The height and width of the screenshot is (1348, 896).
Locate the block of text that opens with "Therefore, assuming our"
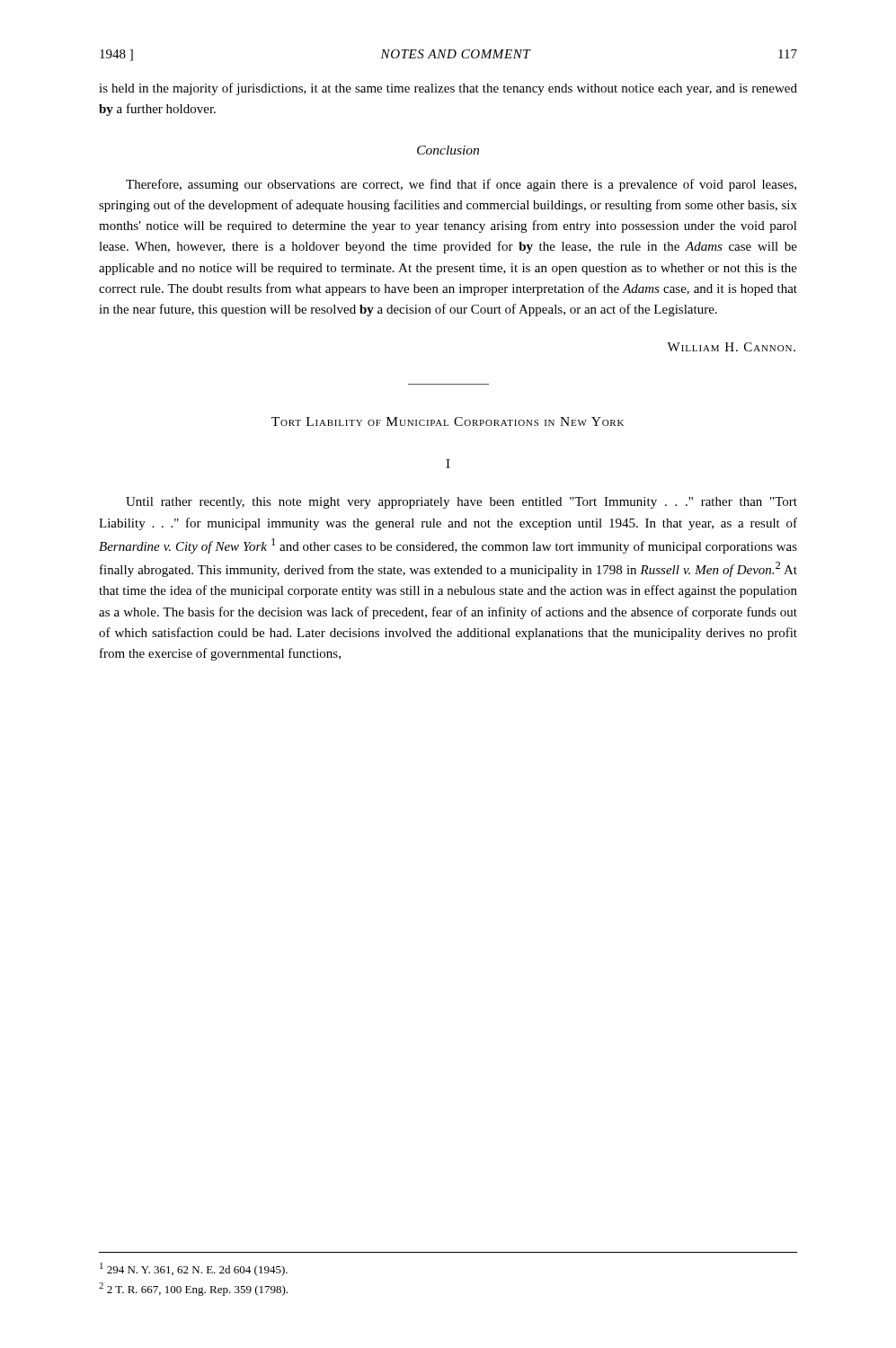tap(448, 246)
